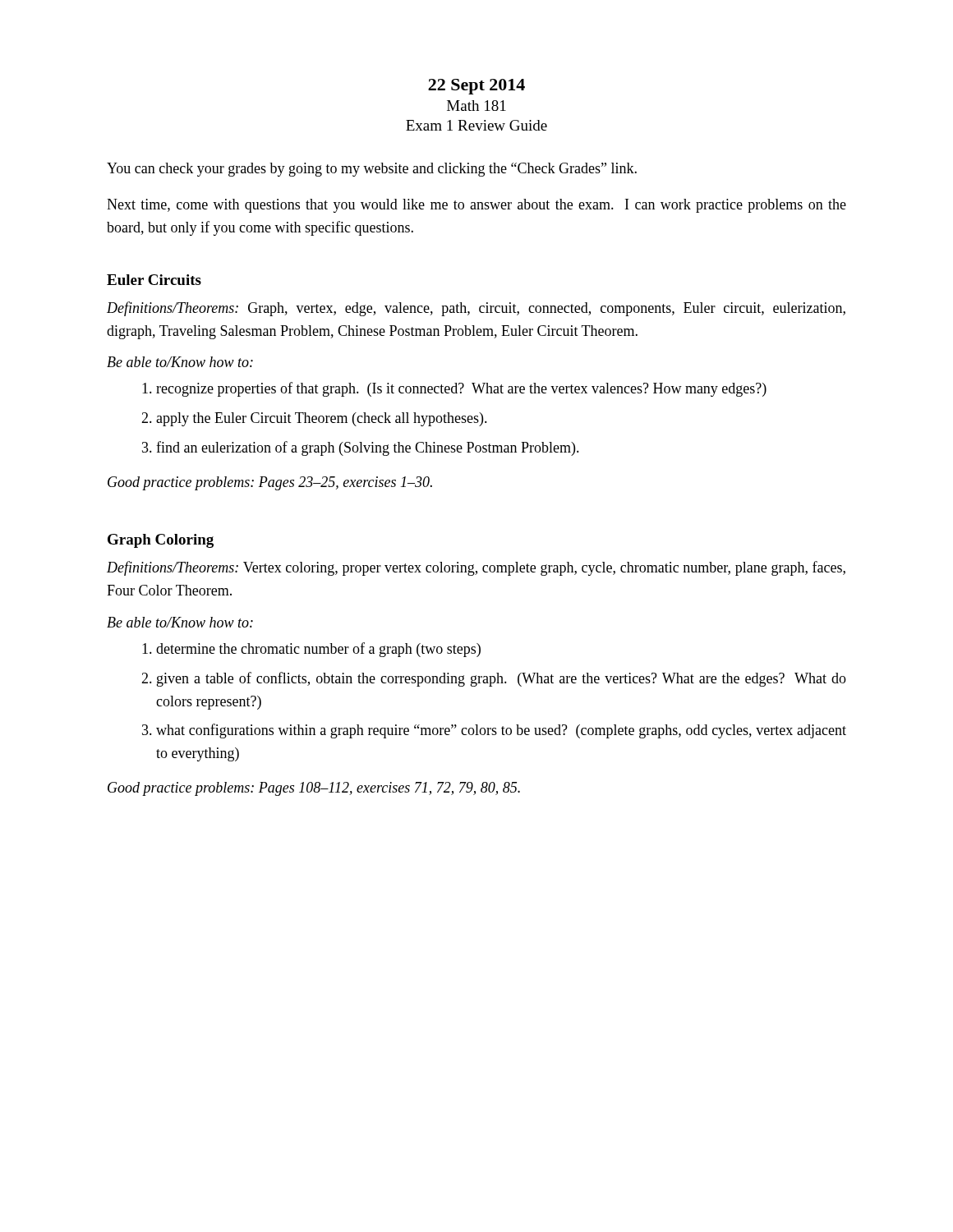Find the passage starting "You can check your grades by going"
This screenshot has height=1232, width=953.
[x=372, y=168]
